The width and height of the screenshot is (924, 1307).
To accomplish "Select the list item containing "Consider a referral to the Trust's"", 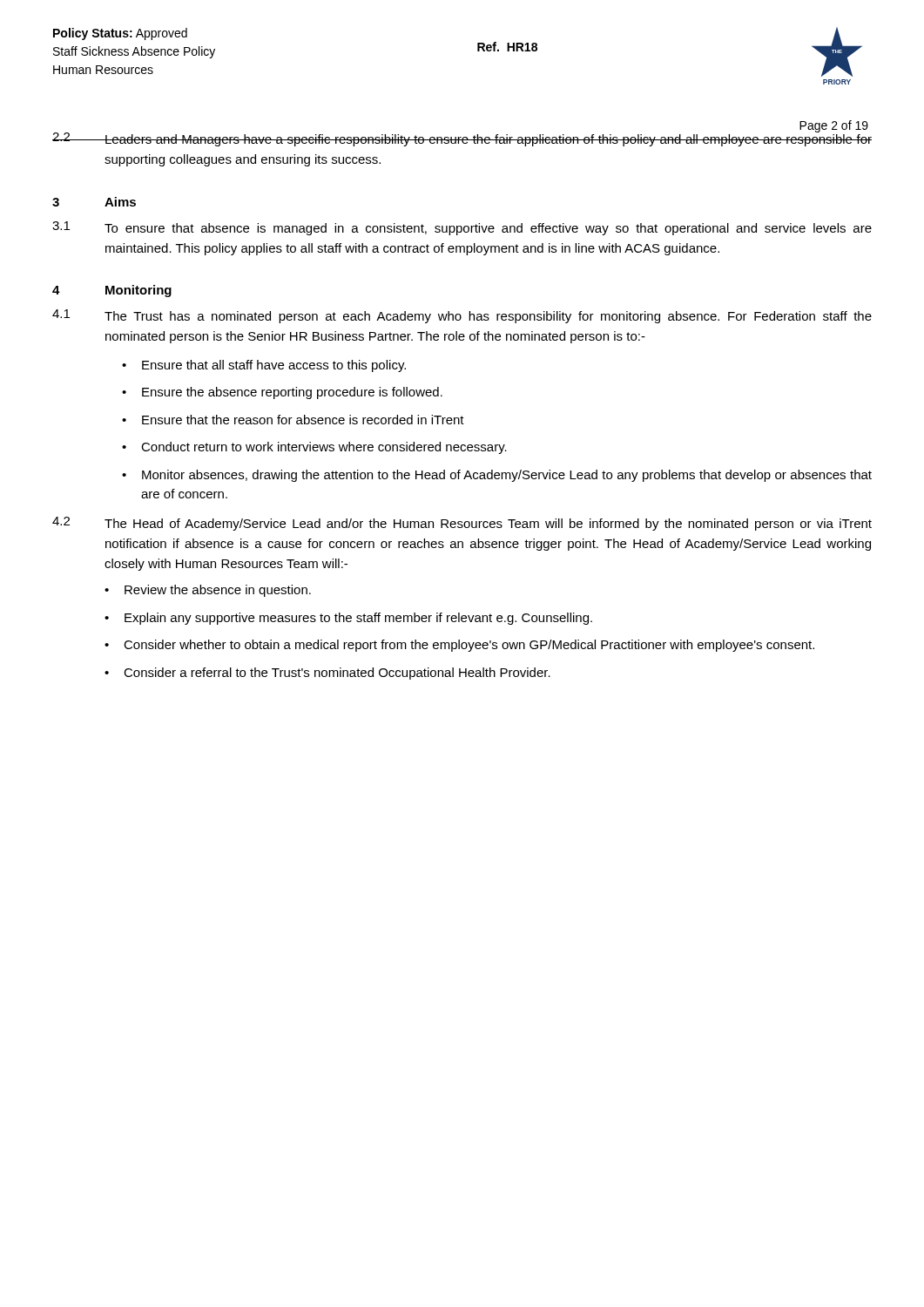I will [x=337, y=673].
